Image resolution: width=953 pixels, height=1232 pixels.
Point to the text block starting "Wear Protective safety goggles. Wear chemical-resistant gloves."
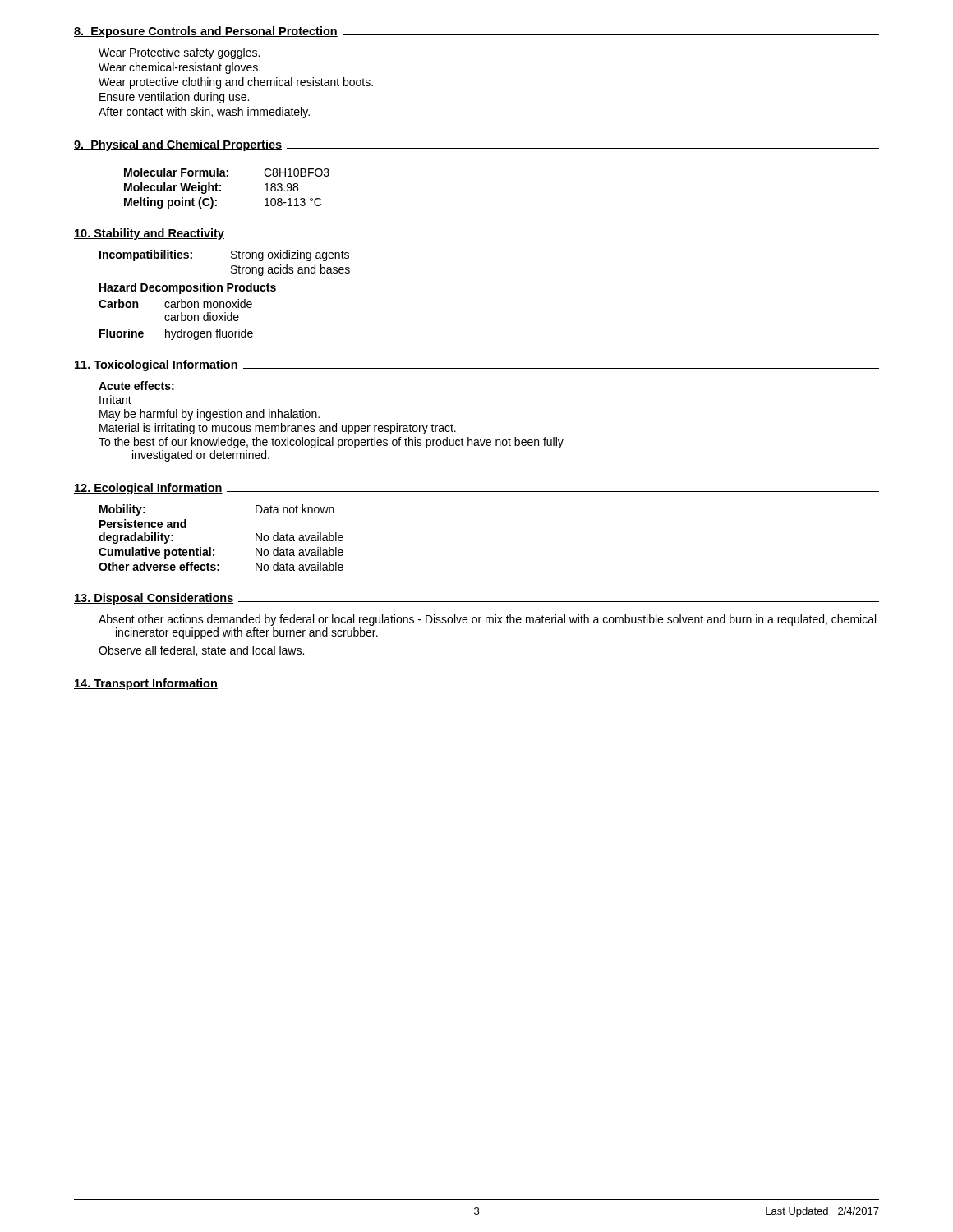point(179,53)
